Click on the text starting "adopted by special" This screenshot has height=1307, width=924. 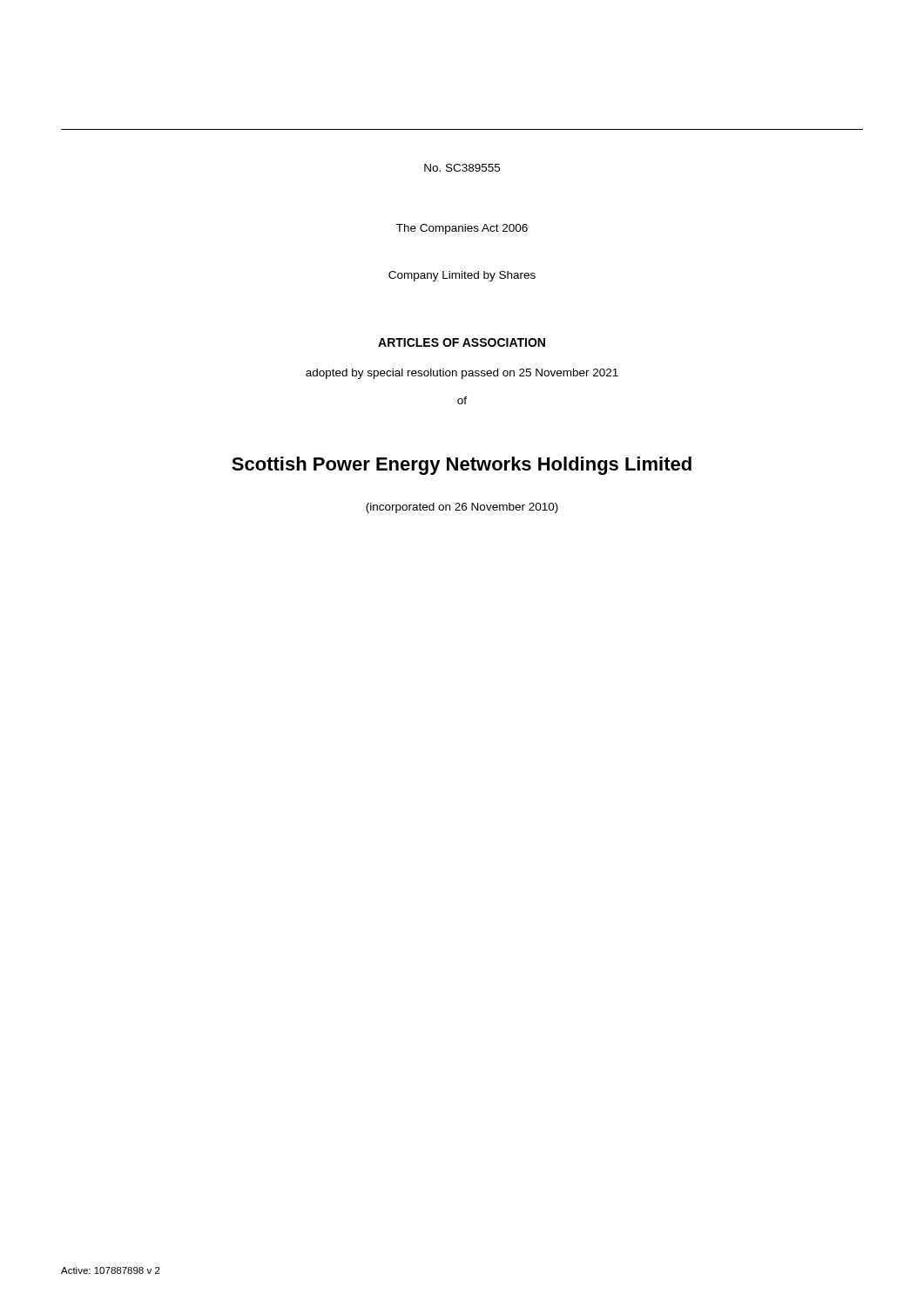pos(462,372)
